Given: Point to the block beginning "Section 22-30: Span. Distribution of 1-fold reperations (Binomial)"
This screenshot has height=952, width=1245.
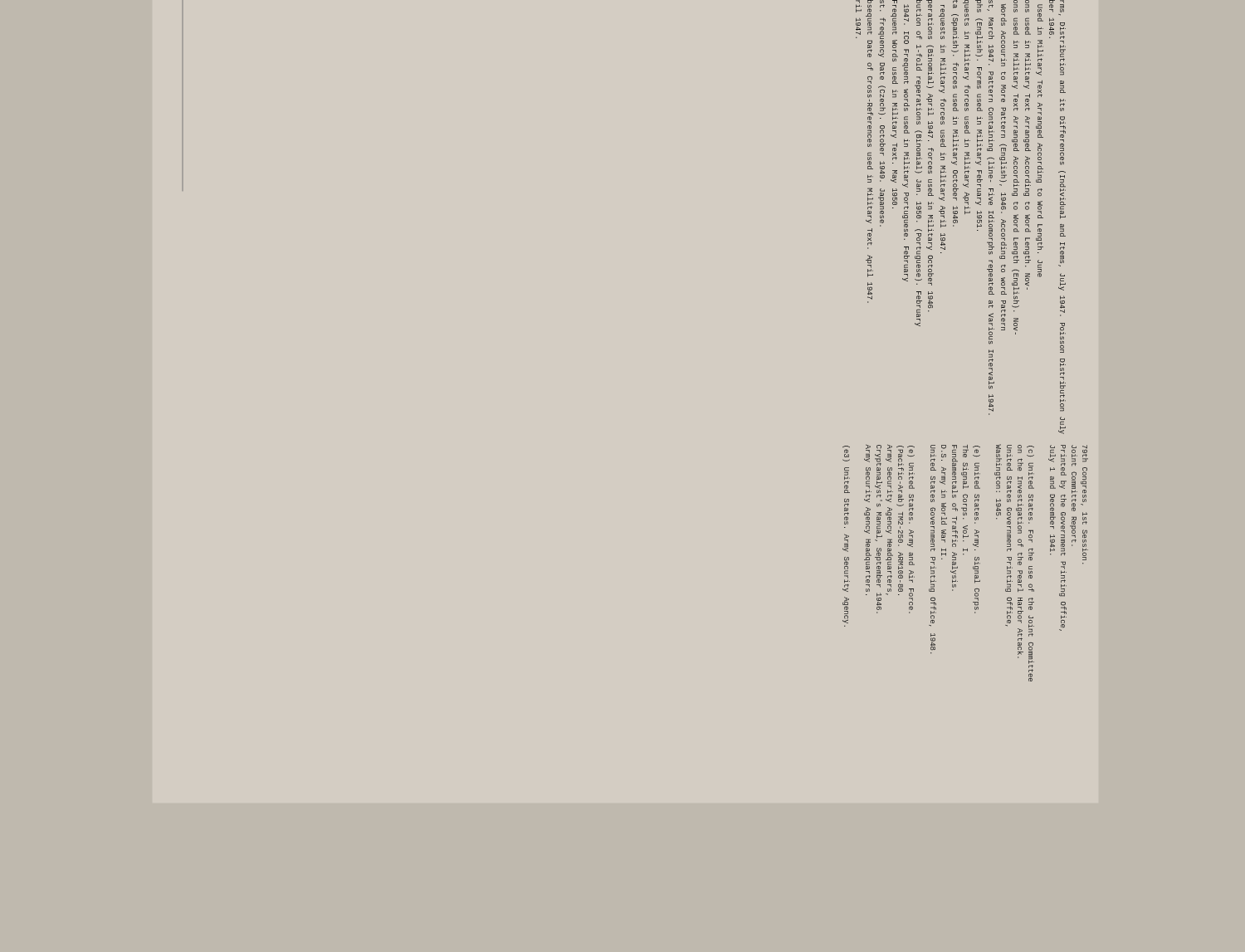Looking at the screenshot, I should [917, 163].
